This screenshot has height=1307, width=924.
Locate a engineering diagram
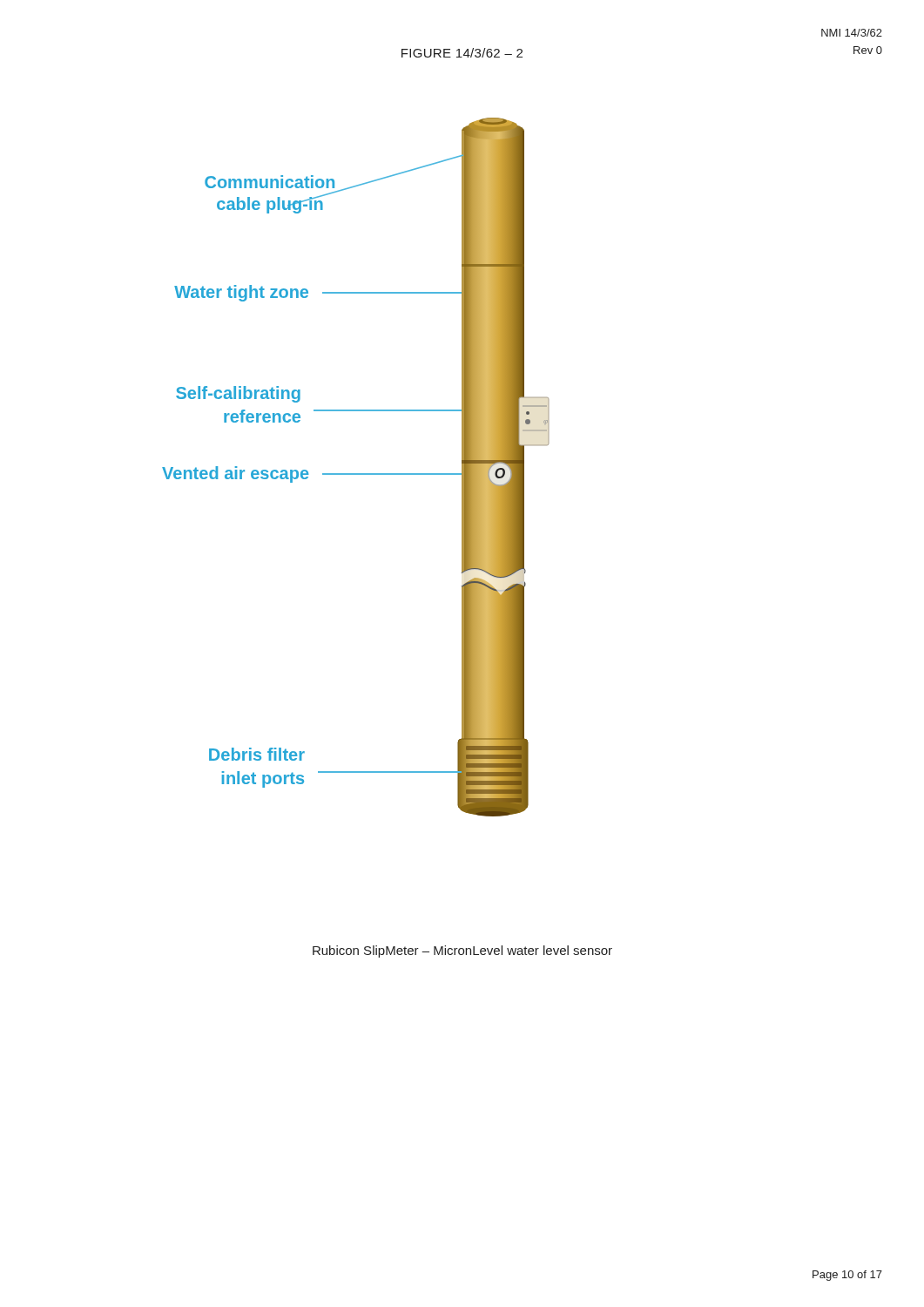click(462, 504)
